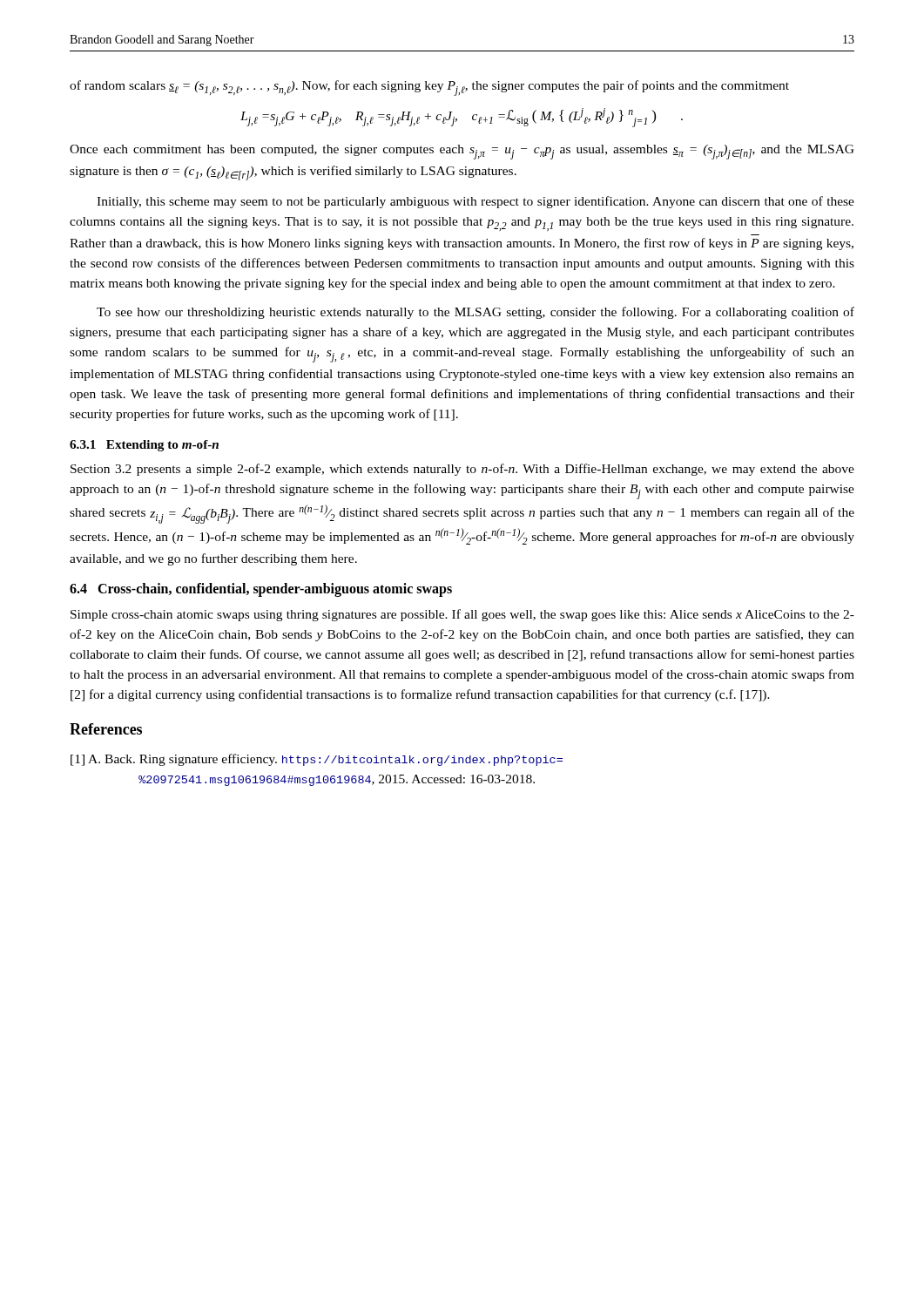Where does it say "6.3.1 Extending to m-of-n"?
Image resolution: width=924 pixels, height=1307 pixels.
point(144,444)
